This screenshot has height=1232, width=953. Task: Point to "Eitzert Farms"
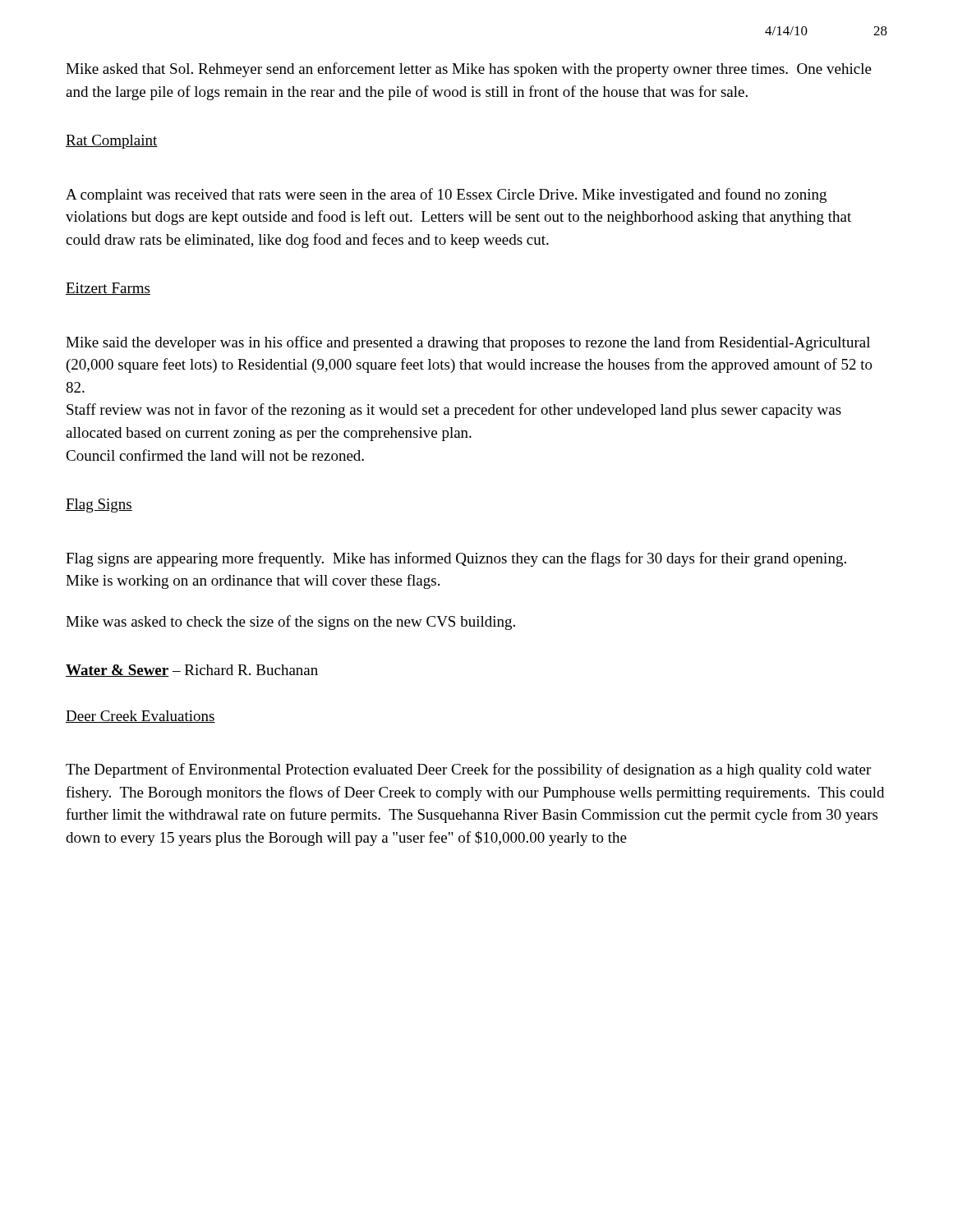(x=108, y=288)
